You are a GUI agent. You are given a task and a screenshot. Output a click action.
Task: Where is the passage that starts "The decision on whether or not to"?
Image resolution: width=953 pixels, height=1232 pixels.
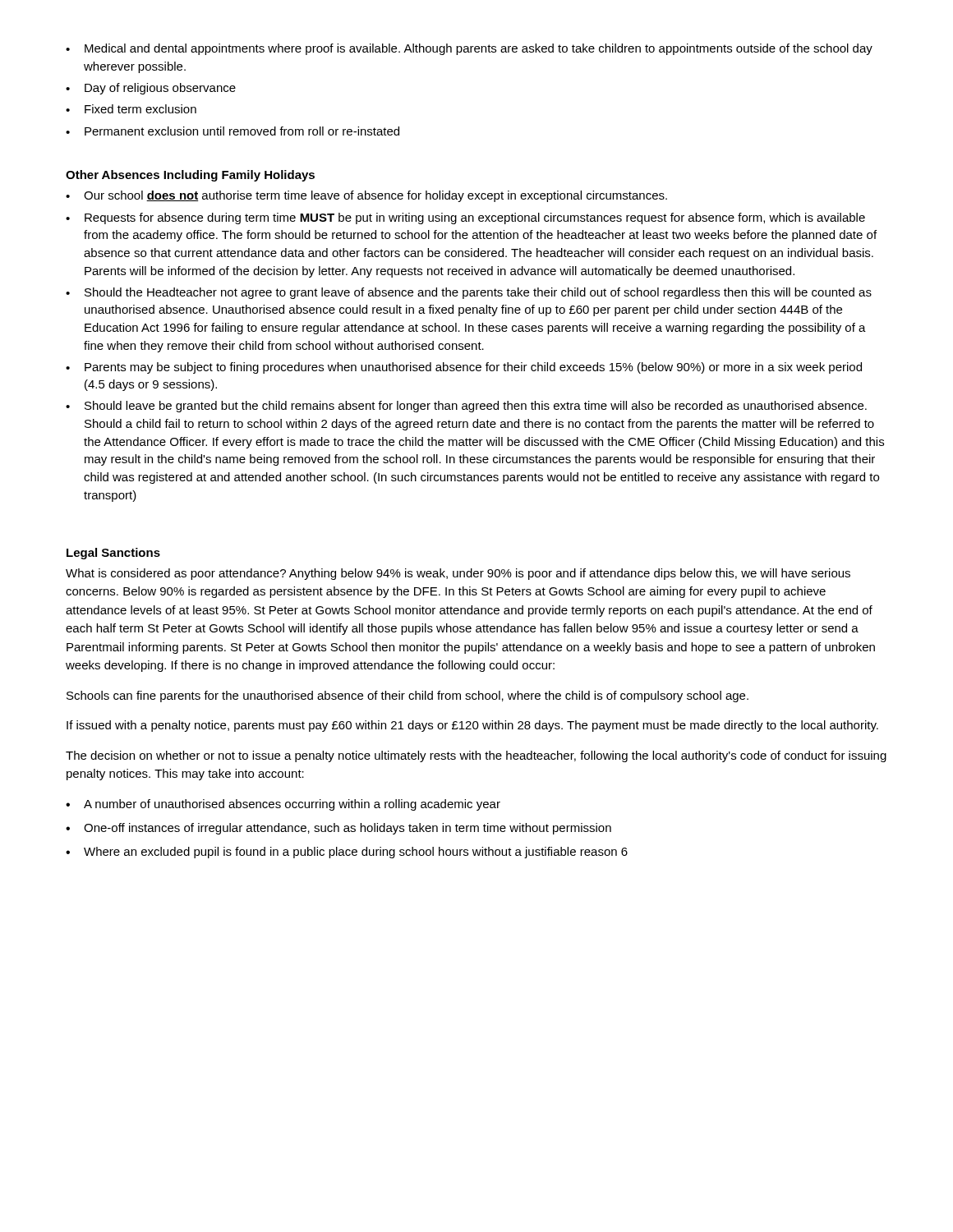(476, 764)
